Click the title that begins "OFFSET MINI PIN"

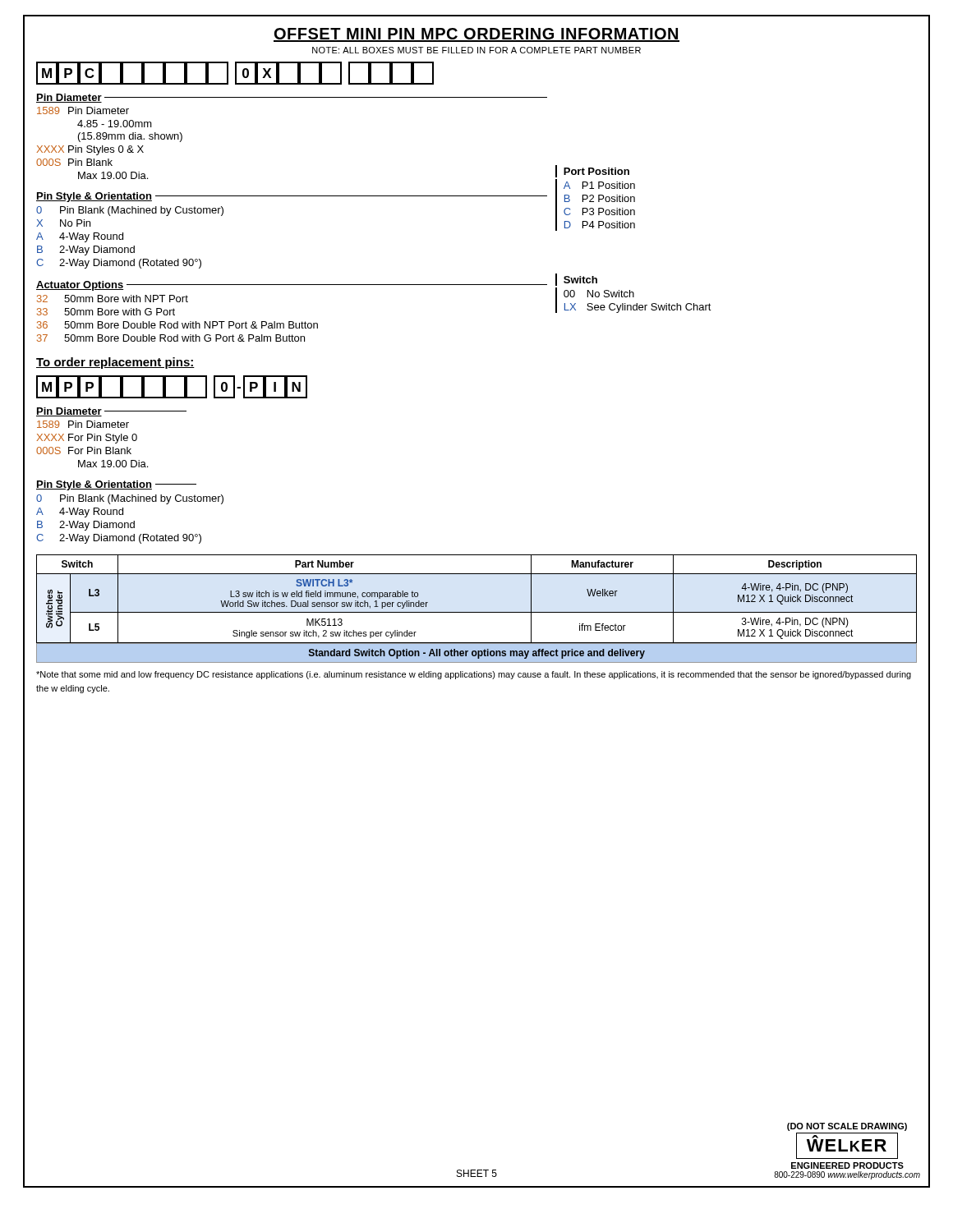476,34
